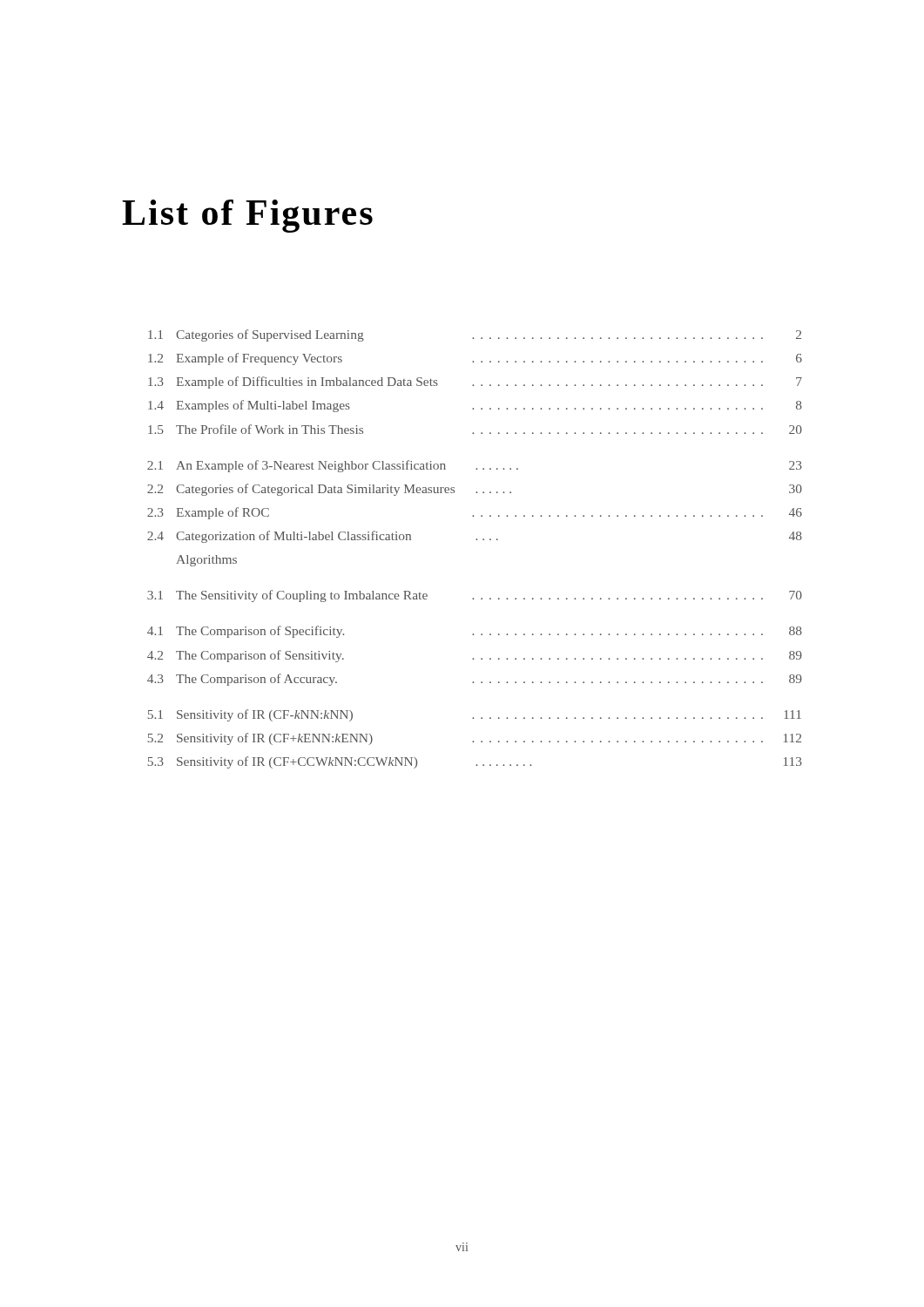Where is the passage that starts "5.1 Sensitivity of IR (CF-kNN:kNN)"?
The image size is (924, 1307).
pyautogui.click(x=462, y=714)
